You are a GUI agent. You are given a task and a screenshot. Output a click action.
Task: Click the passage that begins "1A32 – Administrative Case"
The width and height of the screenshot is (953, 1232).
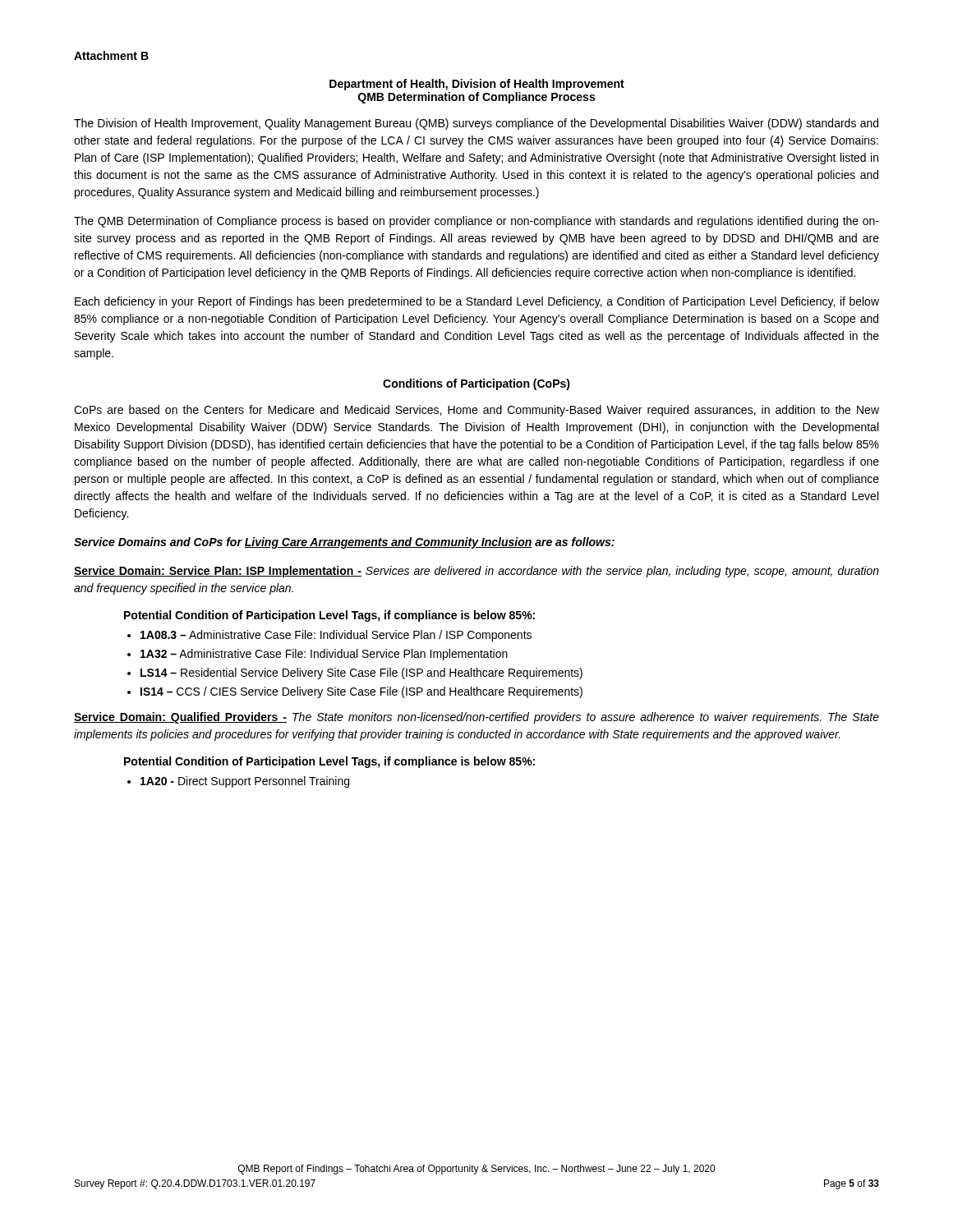(x=509, y=654)
